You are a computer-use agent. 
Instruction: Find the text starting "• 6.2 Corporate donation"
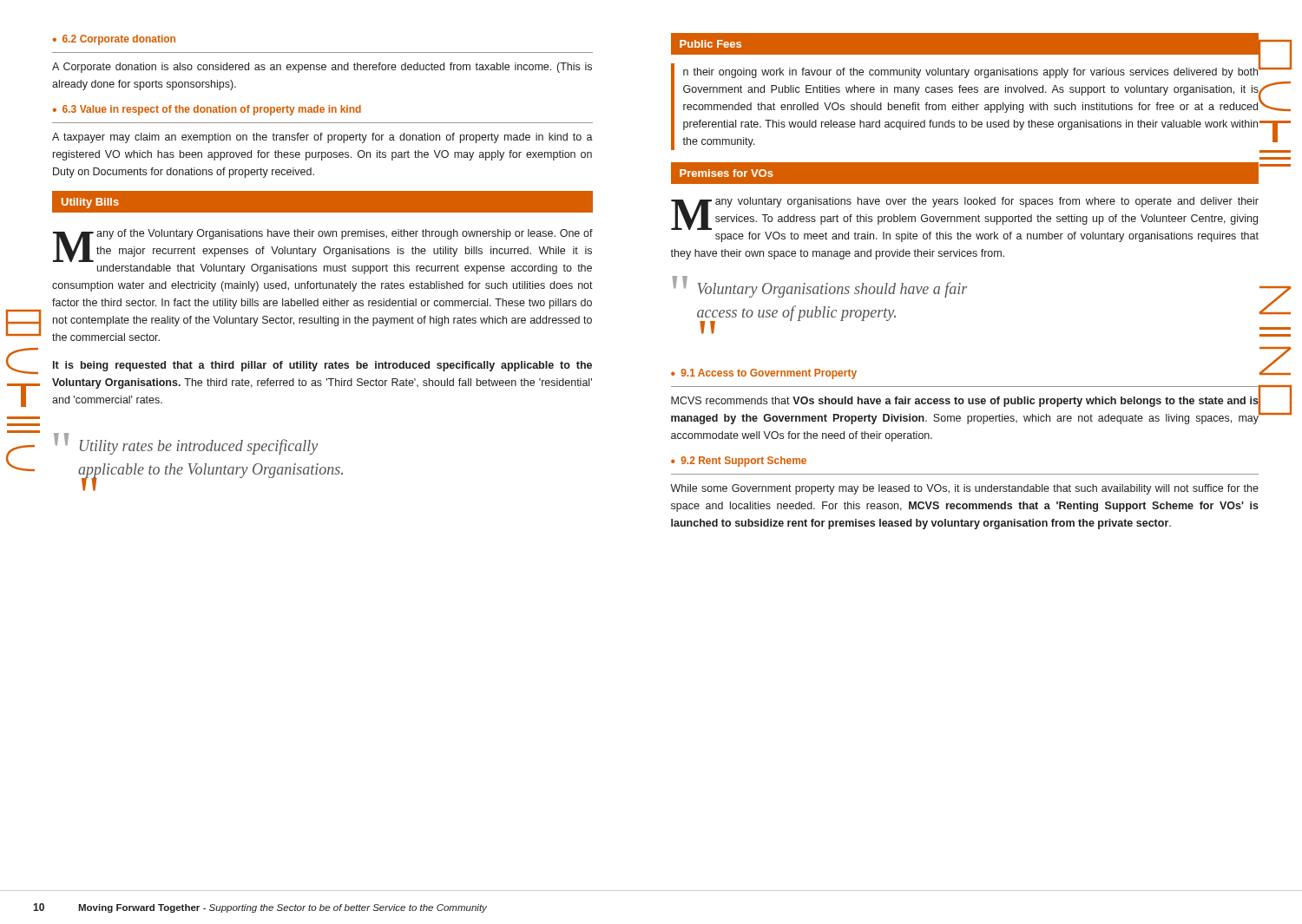[x=114, y=40]
